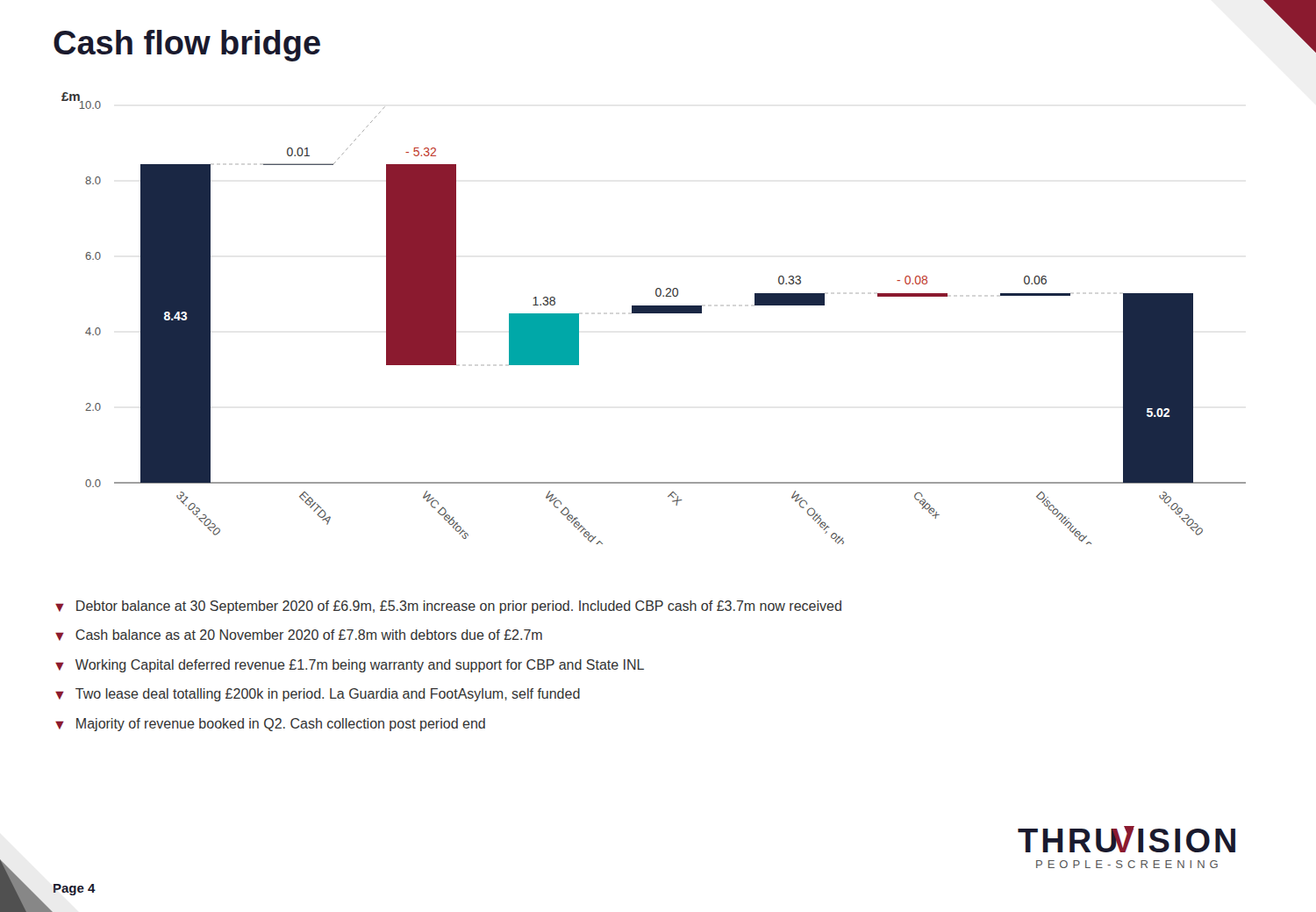Locate the block starting "▼ Debtor balance at 30 September"
Screen dimensions: 912x1316
[x=447, y=607]
